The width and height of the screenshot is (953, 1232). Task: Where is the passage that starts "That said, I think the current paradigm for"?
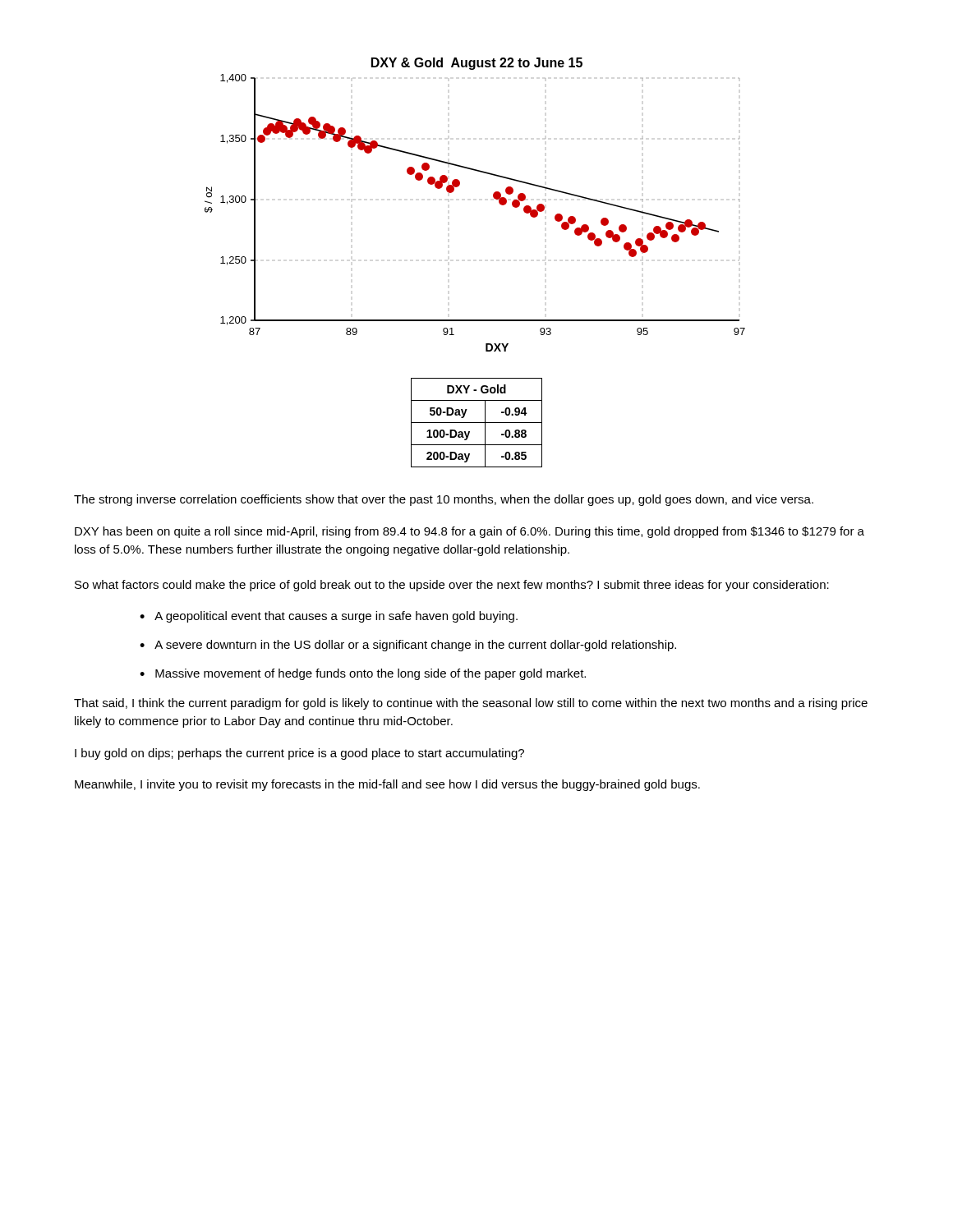471,712
